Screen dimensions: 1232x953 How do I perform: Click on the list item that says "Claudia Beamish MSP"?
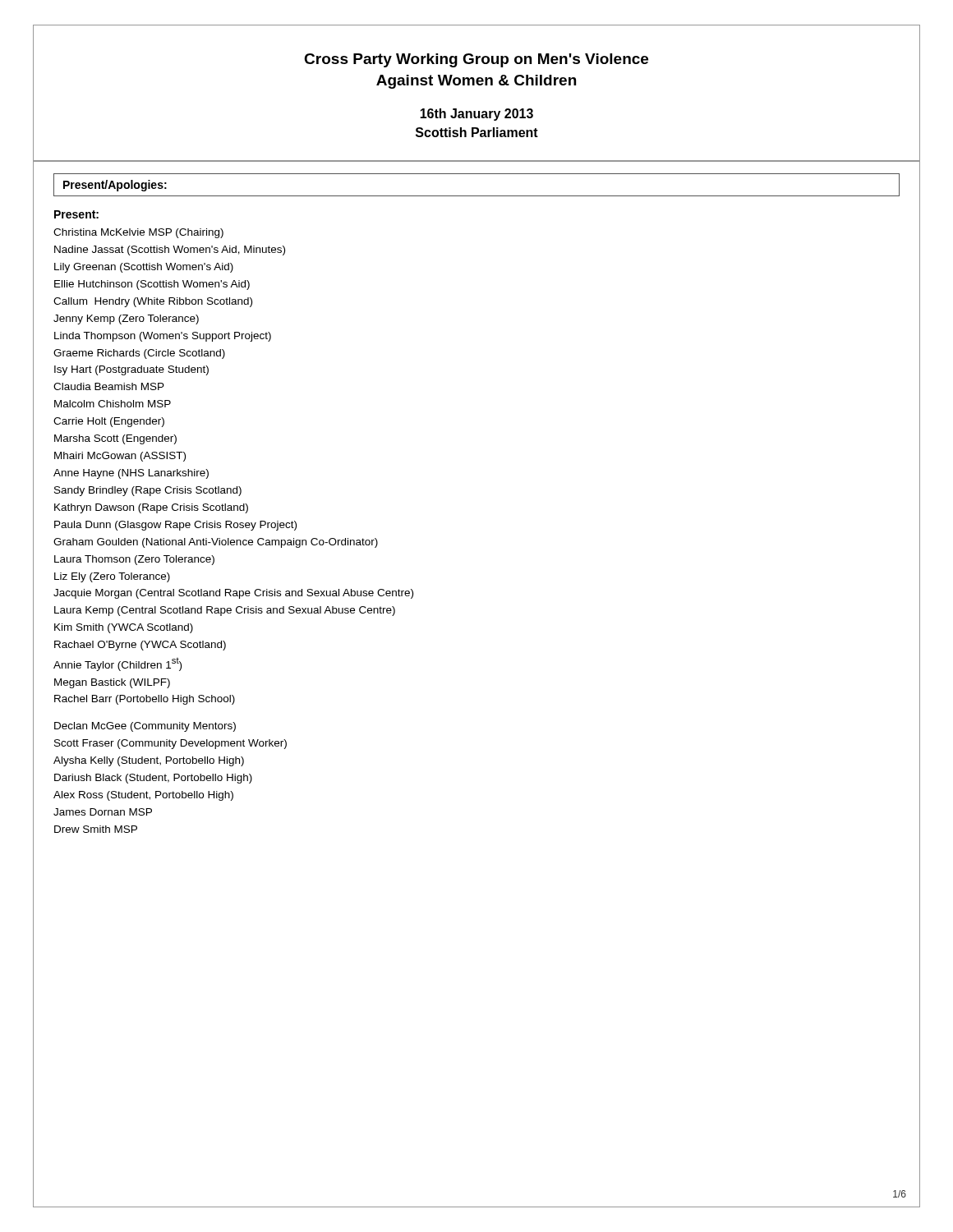pos(109,387)
